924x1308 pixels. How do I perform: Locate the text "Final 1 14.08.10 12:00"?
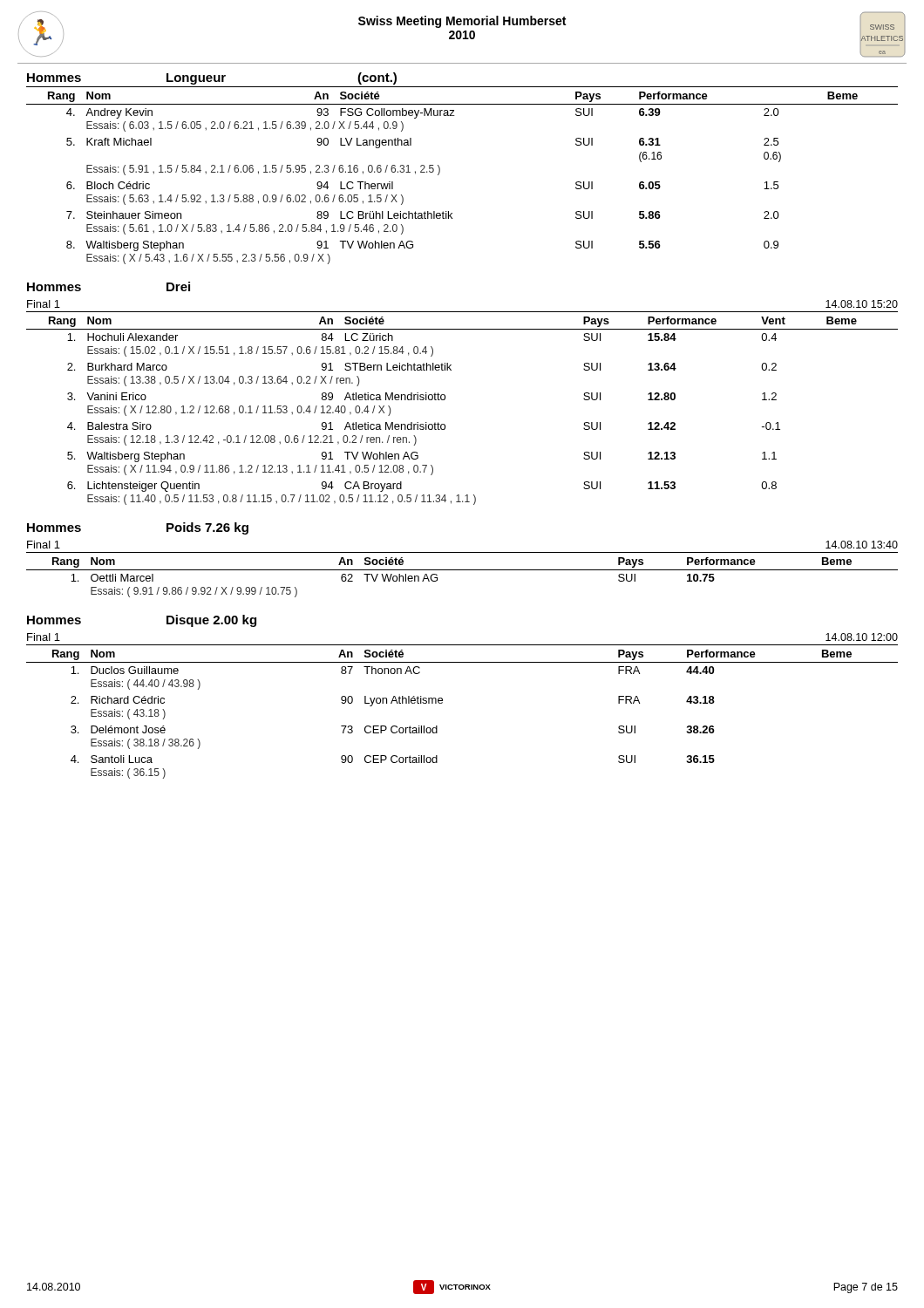click(462, 637)
